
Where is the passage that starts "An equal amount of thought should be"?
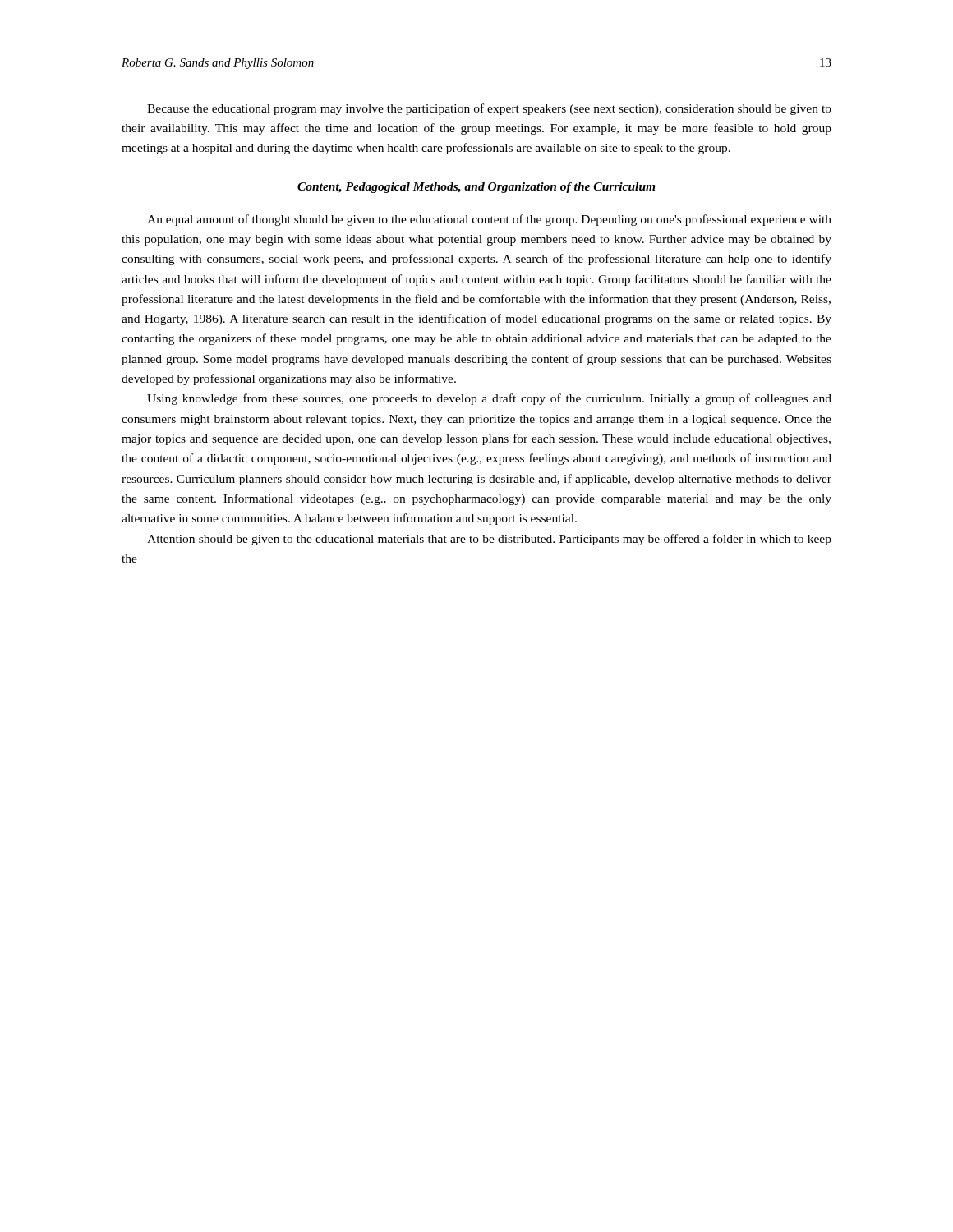pyautogui.click(x=476, y=299)
